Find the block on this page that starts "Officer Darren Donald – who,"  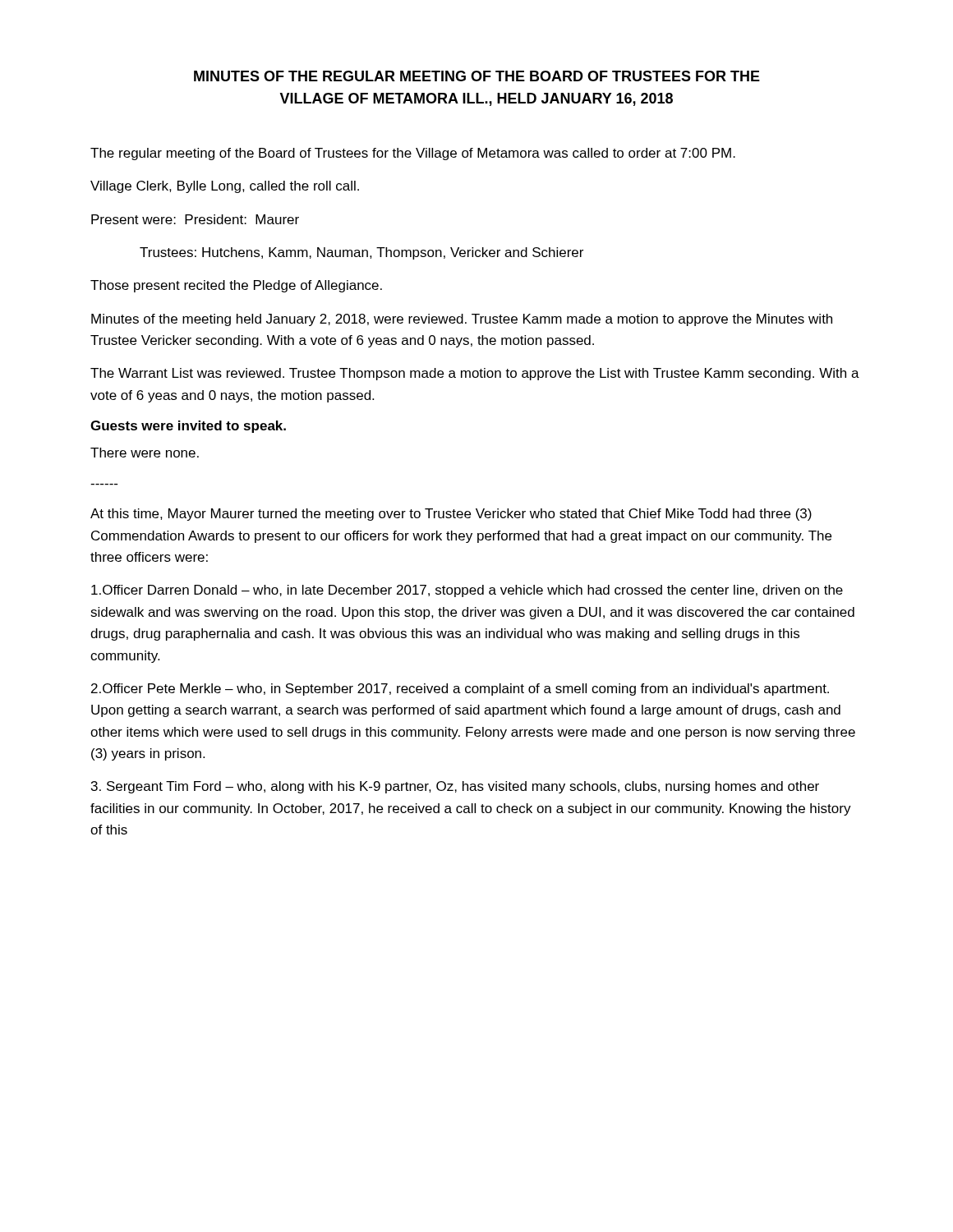click(473, 623)
